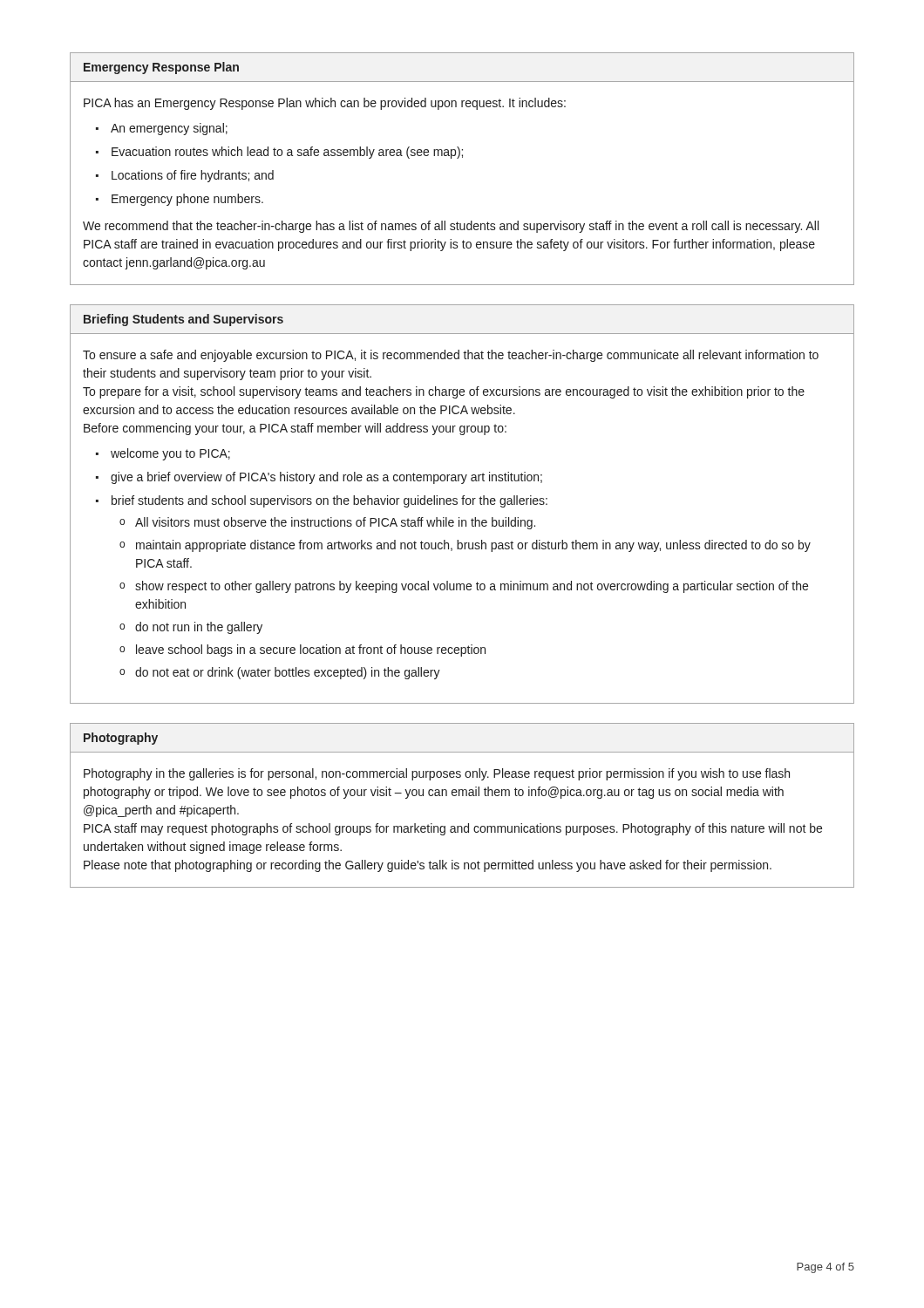
Task: Click the passage that begins "PICA staff may"
Action: coord(462,838)
